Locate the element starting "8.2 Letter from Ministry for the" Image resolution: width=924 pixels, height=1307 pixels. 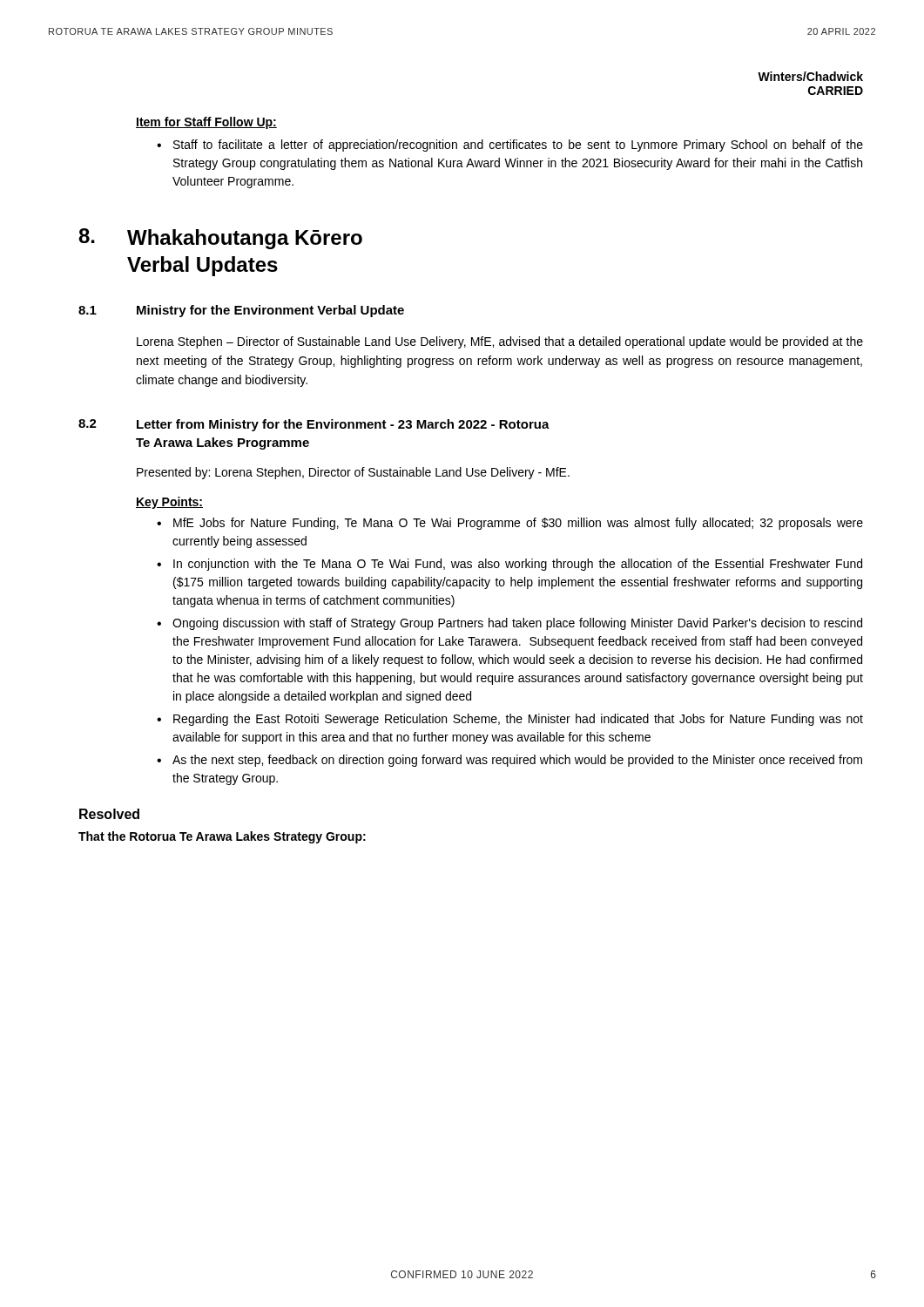click(x=314, y=434)
